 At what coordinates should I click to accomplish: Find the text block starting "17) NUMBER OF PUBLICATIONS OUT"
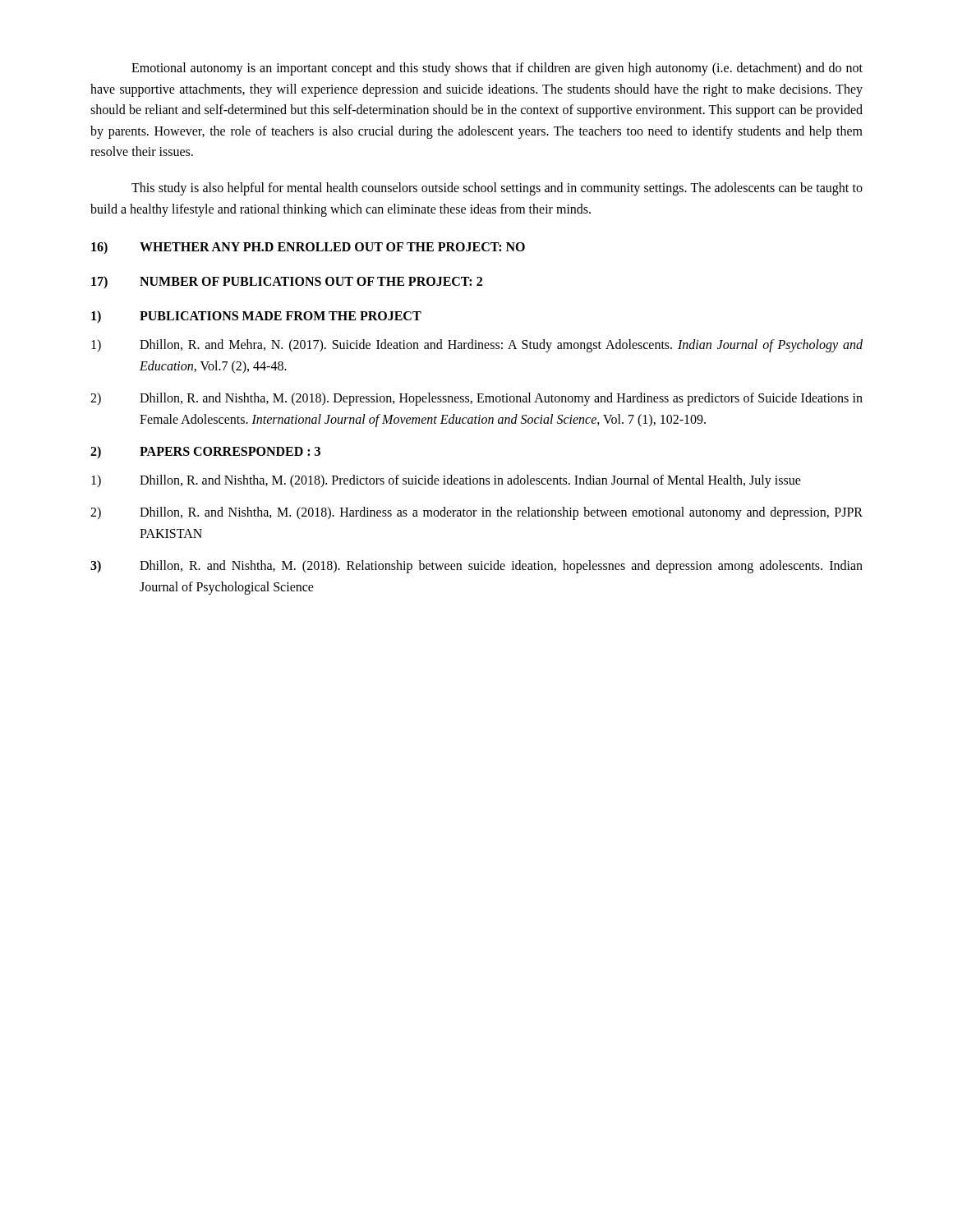coord(287,282)
